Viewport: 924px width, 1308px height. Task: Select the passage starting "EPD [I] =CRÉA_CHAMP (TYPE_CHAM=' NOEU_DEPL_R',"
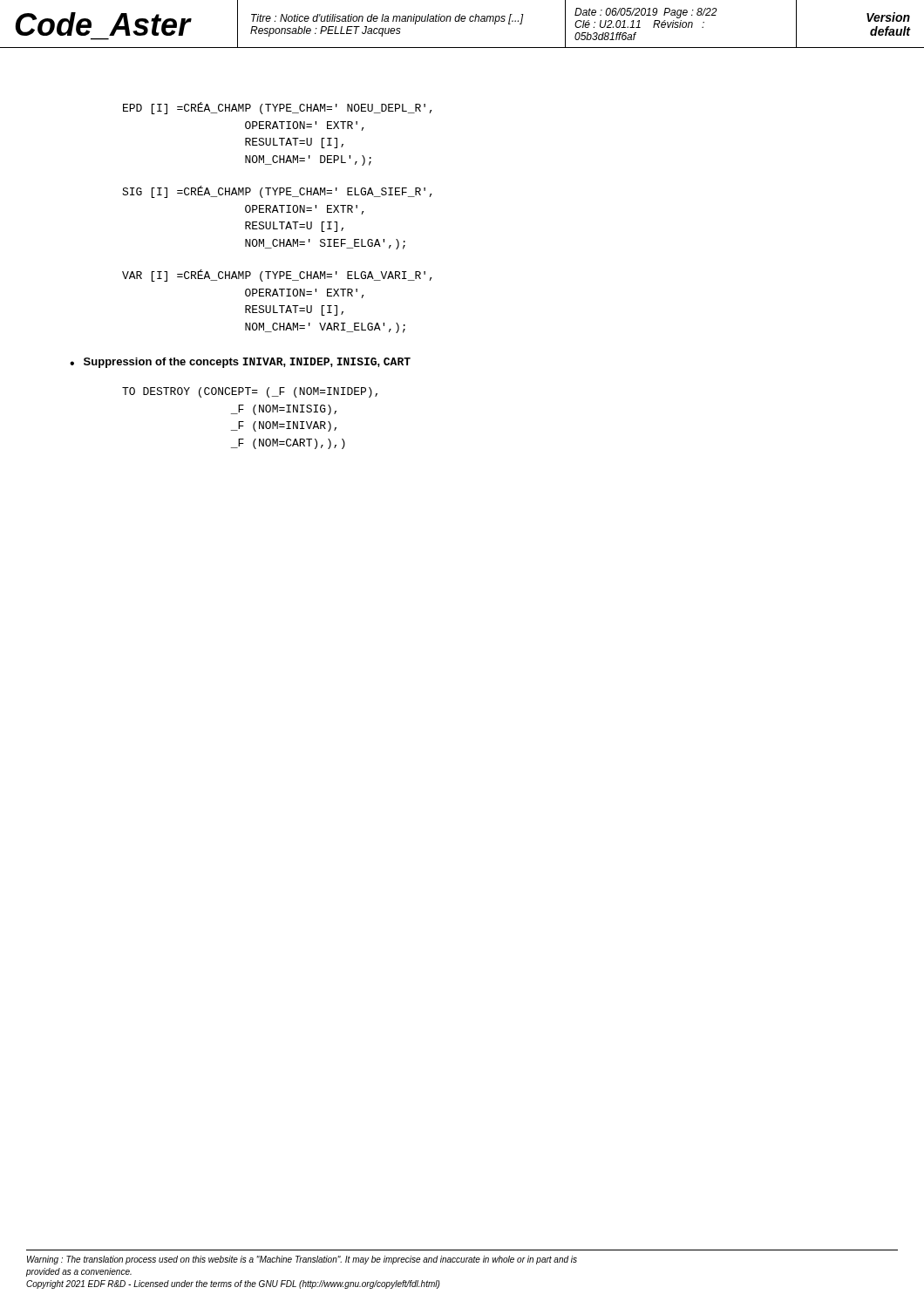click(278, 108)
